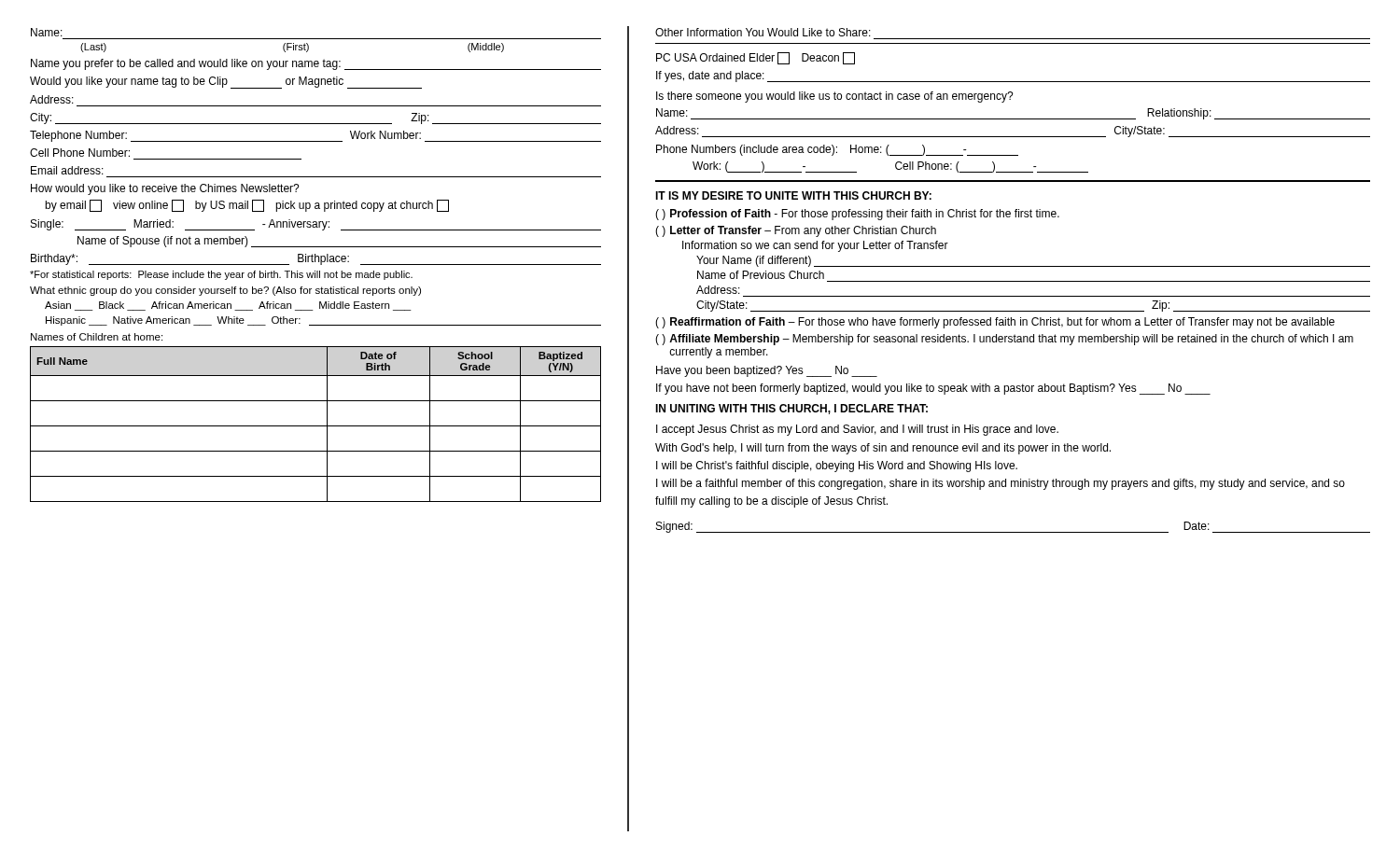This screenshot has height=850, width=1400.
Task: Select the table that reads "Date of Birth"
Action: (315, 424)
